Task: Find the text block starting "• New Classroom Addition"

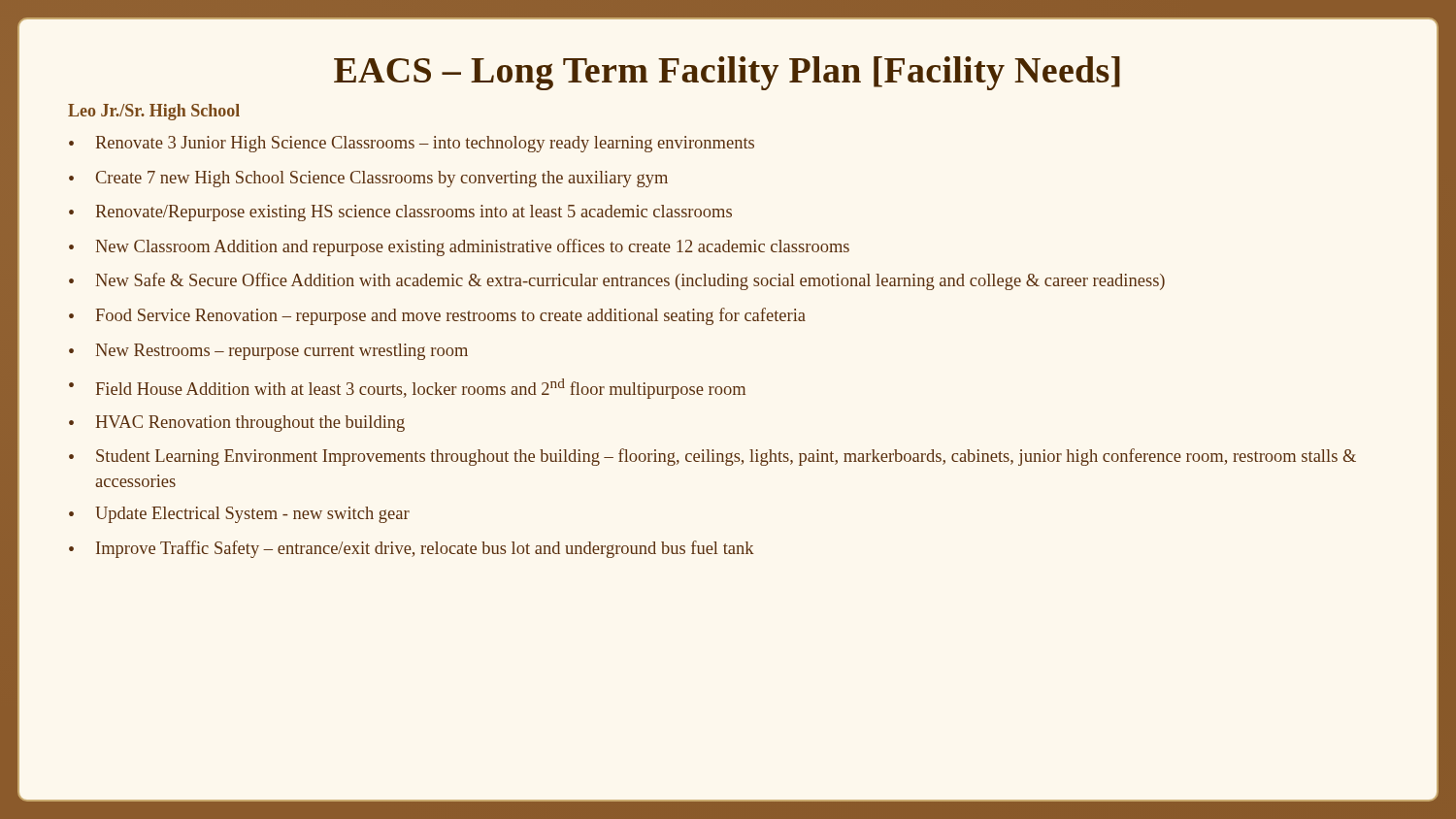Action: pos(728,248)
